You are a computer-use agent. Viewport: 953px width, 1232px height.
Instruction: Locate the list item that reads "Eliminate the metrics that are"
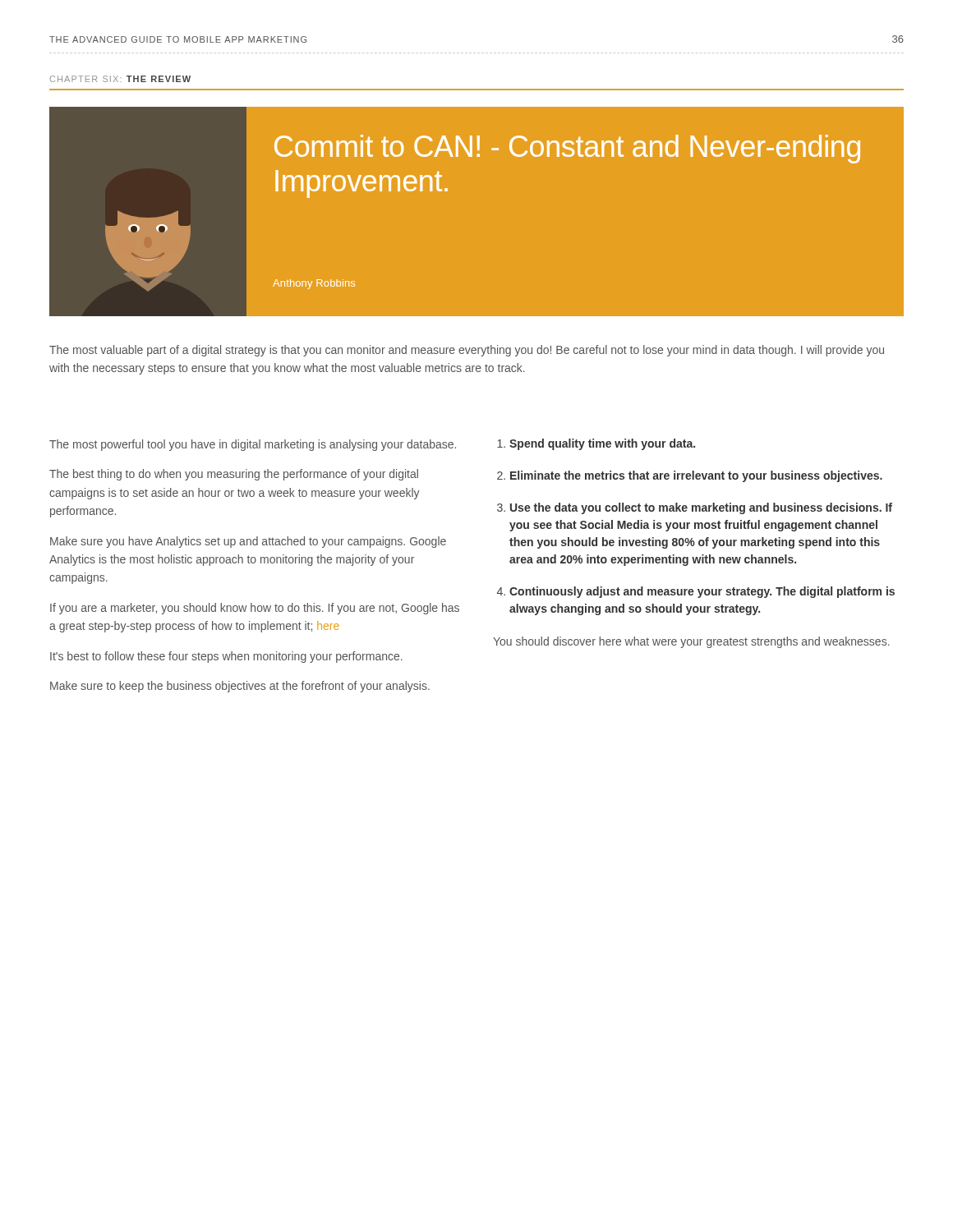coord(696,476)
